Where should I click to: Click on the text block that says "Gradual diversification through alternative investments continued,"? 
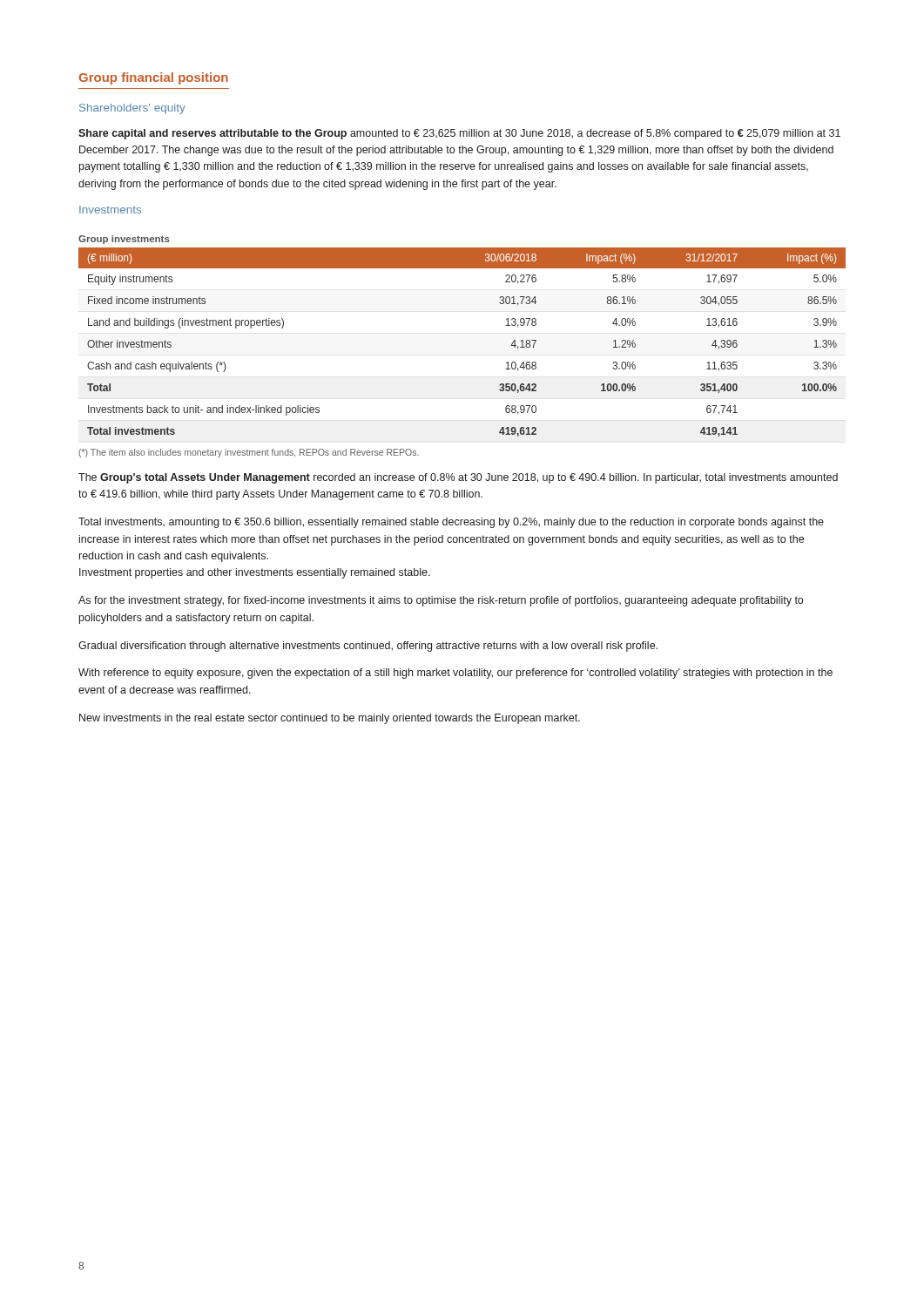(462, 646)
